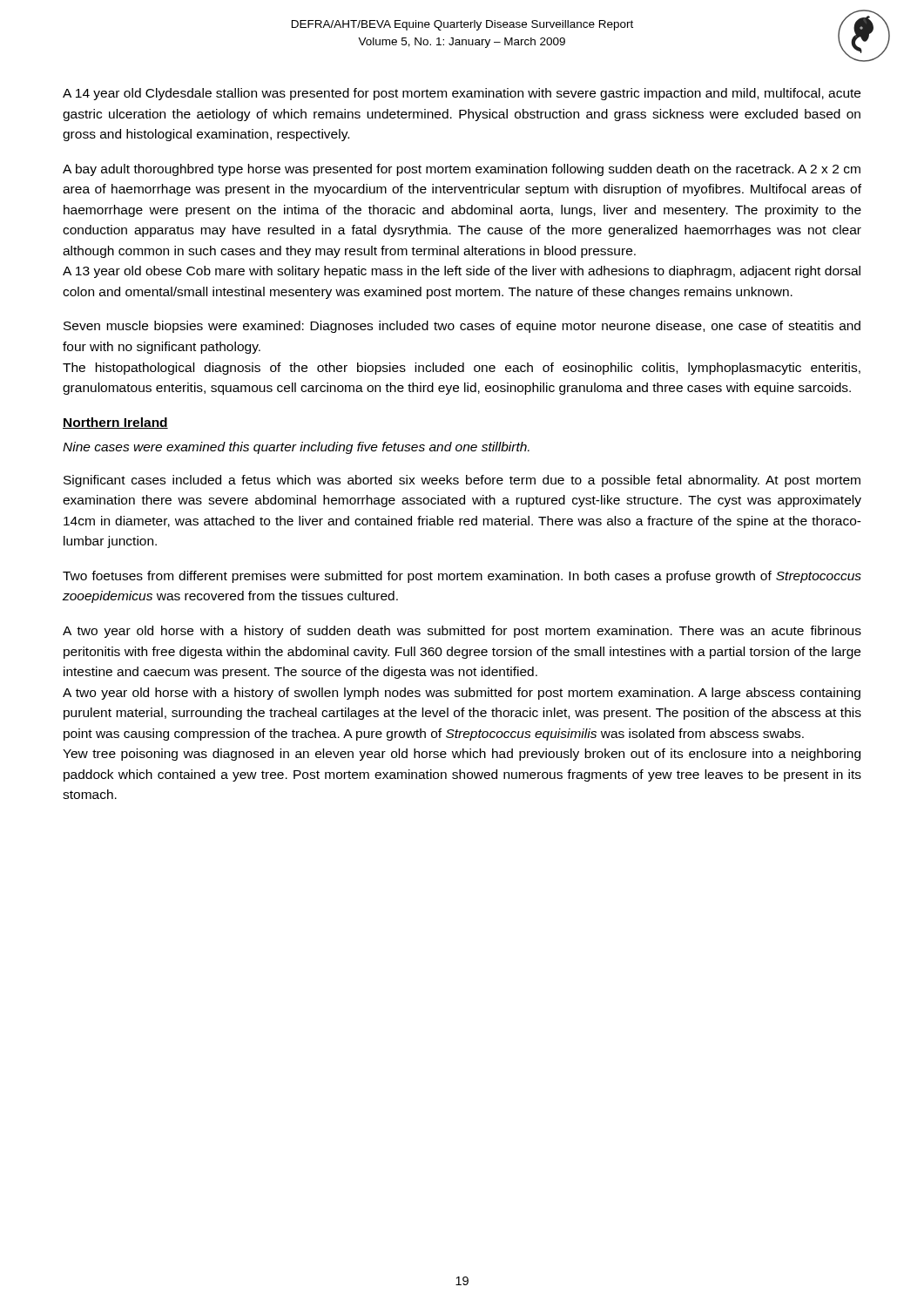
Task: Point to the text starting "A bay adult thoroughbred type horse was"
Action: [462, 230]
